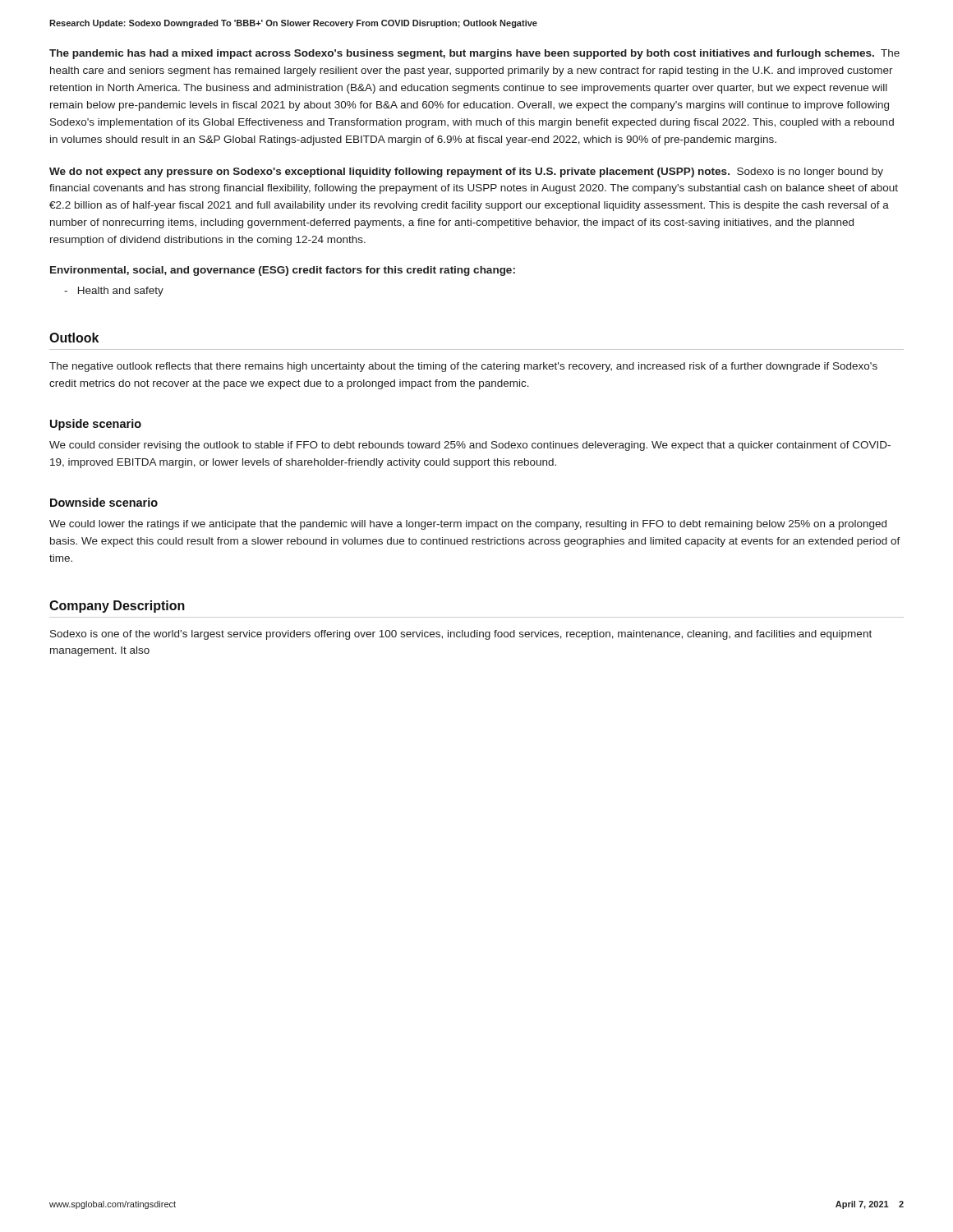This screenshot has height=1232, width=953.
Task: Click on the section header that says "Company Description"
Action: (117, 605)
